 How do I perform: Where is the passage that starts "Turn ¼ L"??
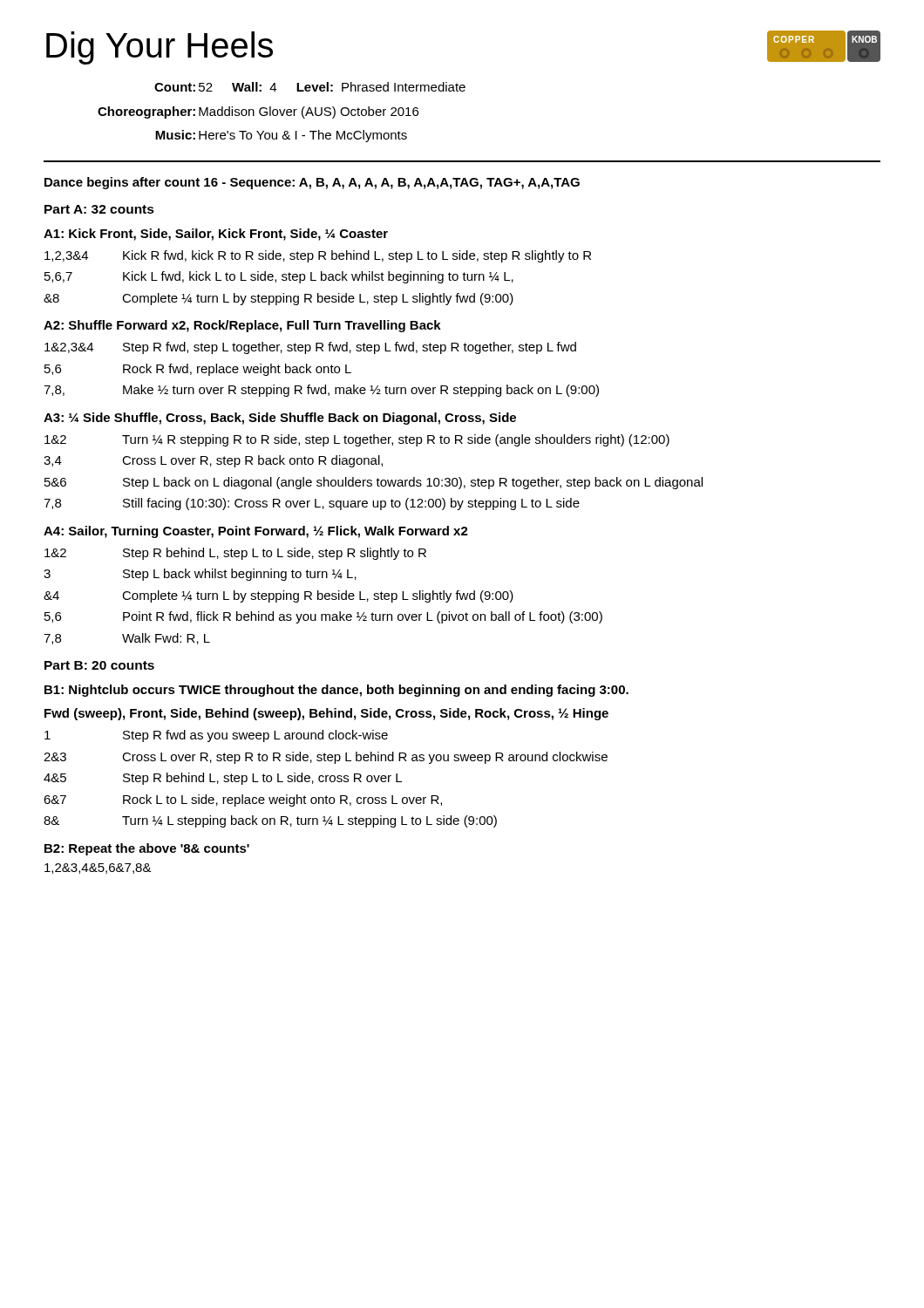click(310, 820)
